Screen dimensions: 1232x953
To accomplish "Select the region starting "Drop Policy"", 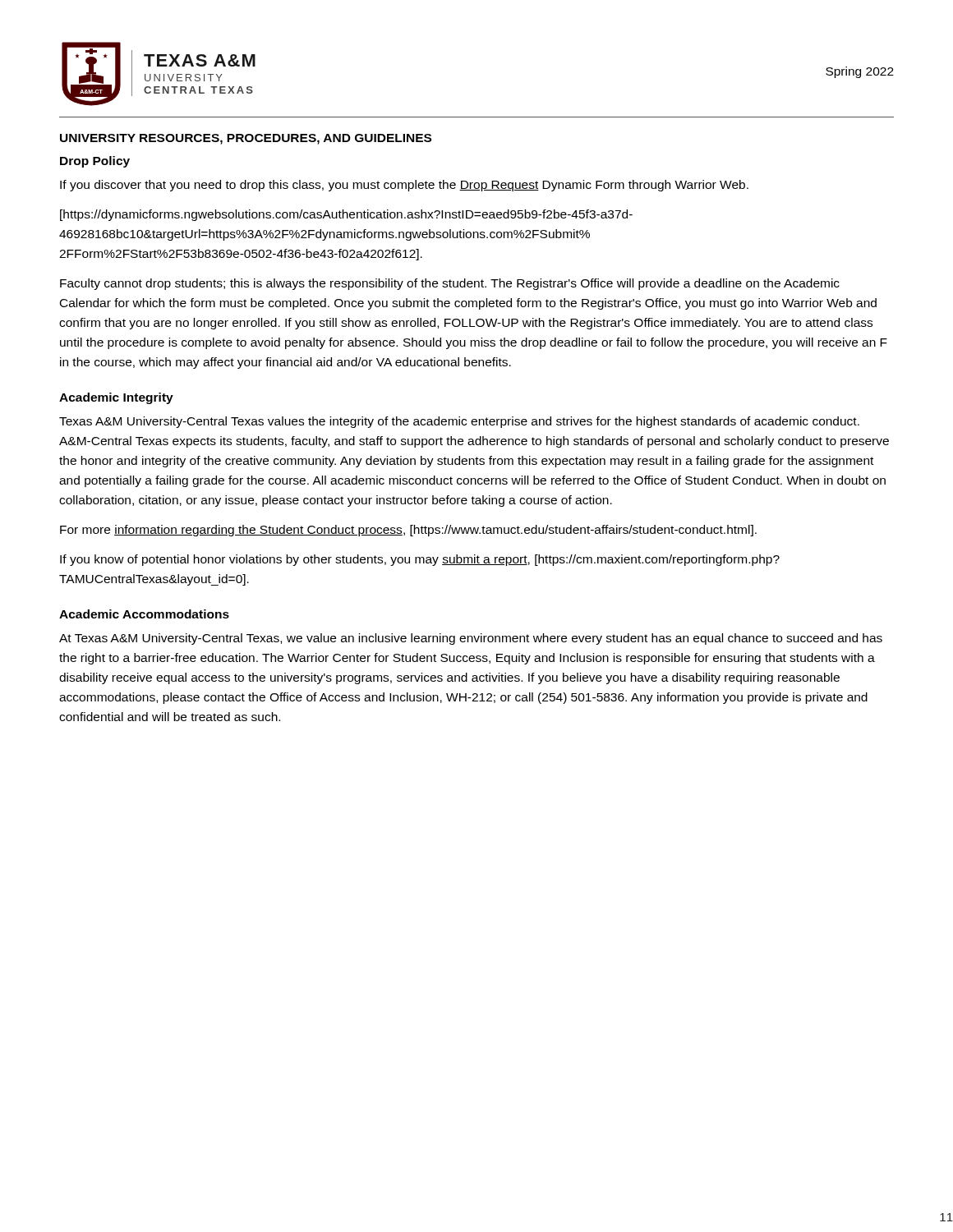I will (x=95, y=161).
